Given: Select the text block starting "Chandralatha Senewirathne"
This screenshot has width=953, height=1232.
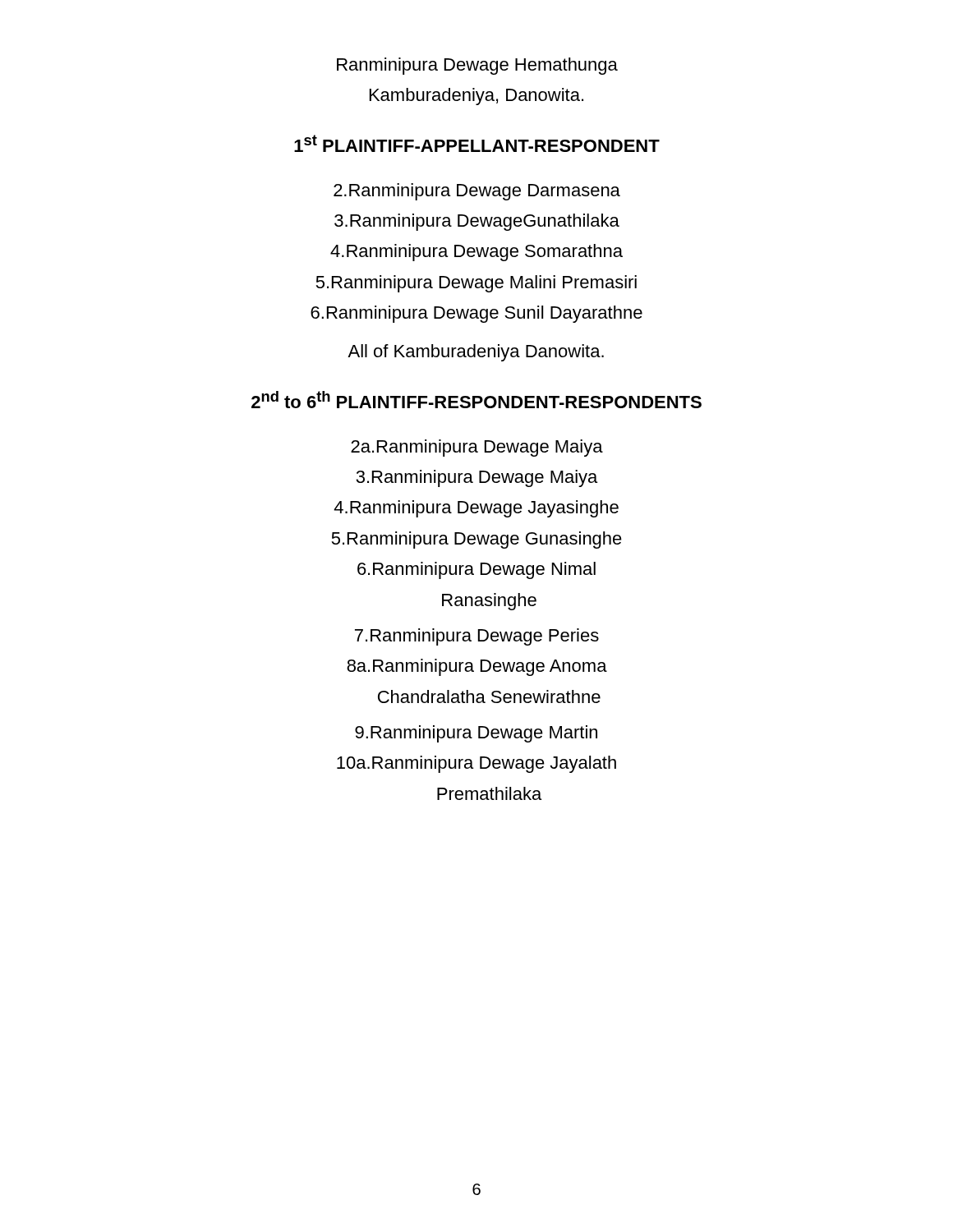Looking at the screenshot, I should (489, 697).
